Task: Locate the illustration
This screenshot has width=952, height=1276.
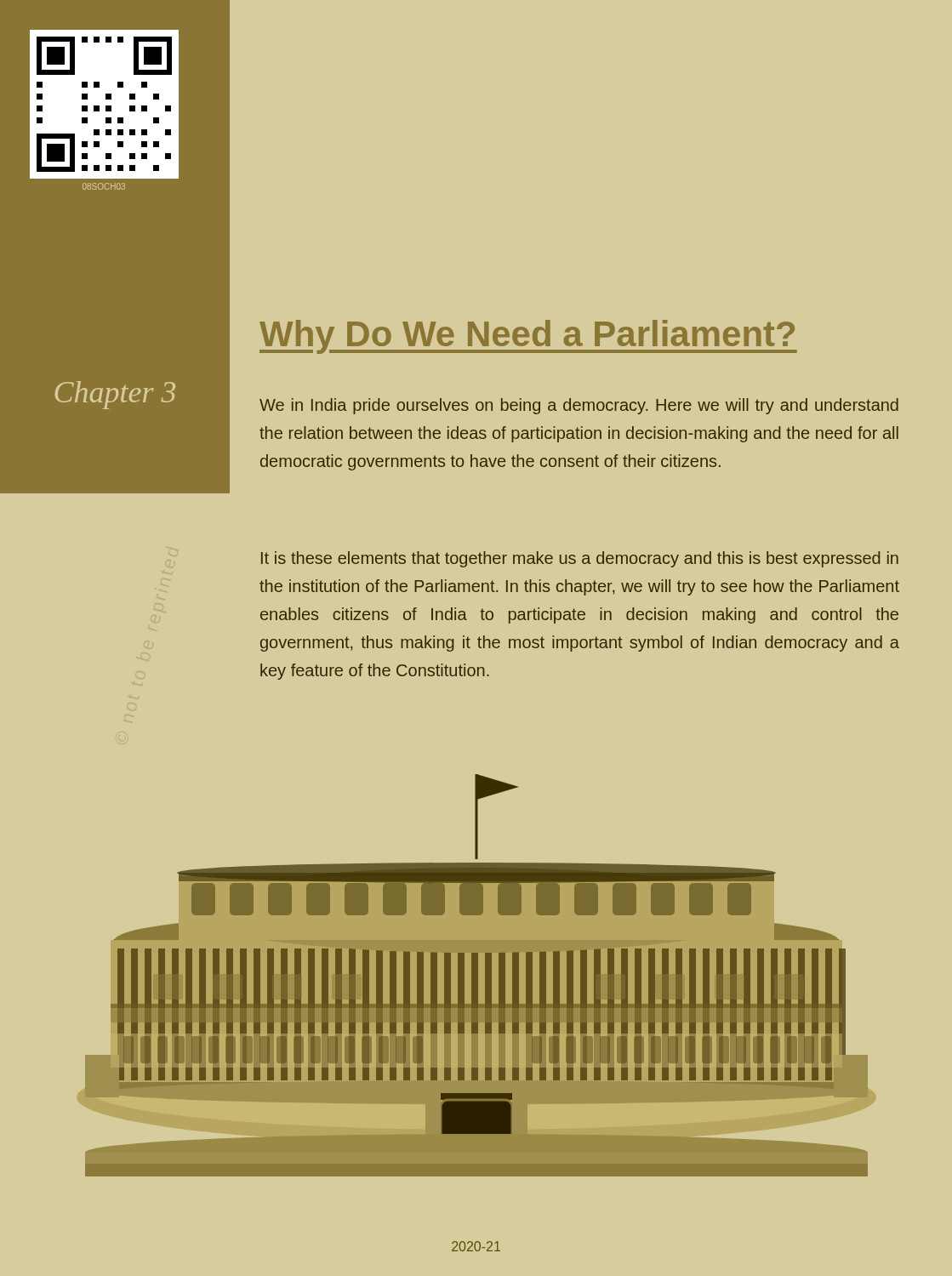Action: point(476,974)
